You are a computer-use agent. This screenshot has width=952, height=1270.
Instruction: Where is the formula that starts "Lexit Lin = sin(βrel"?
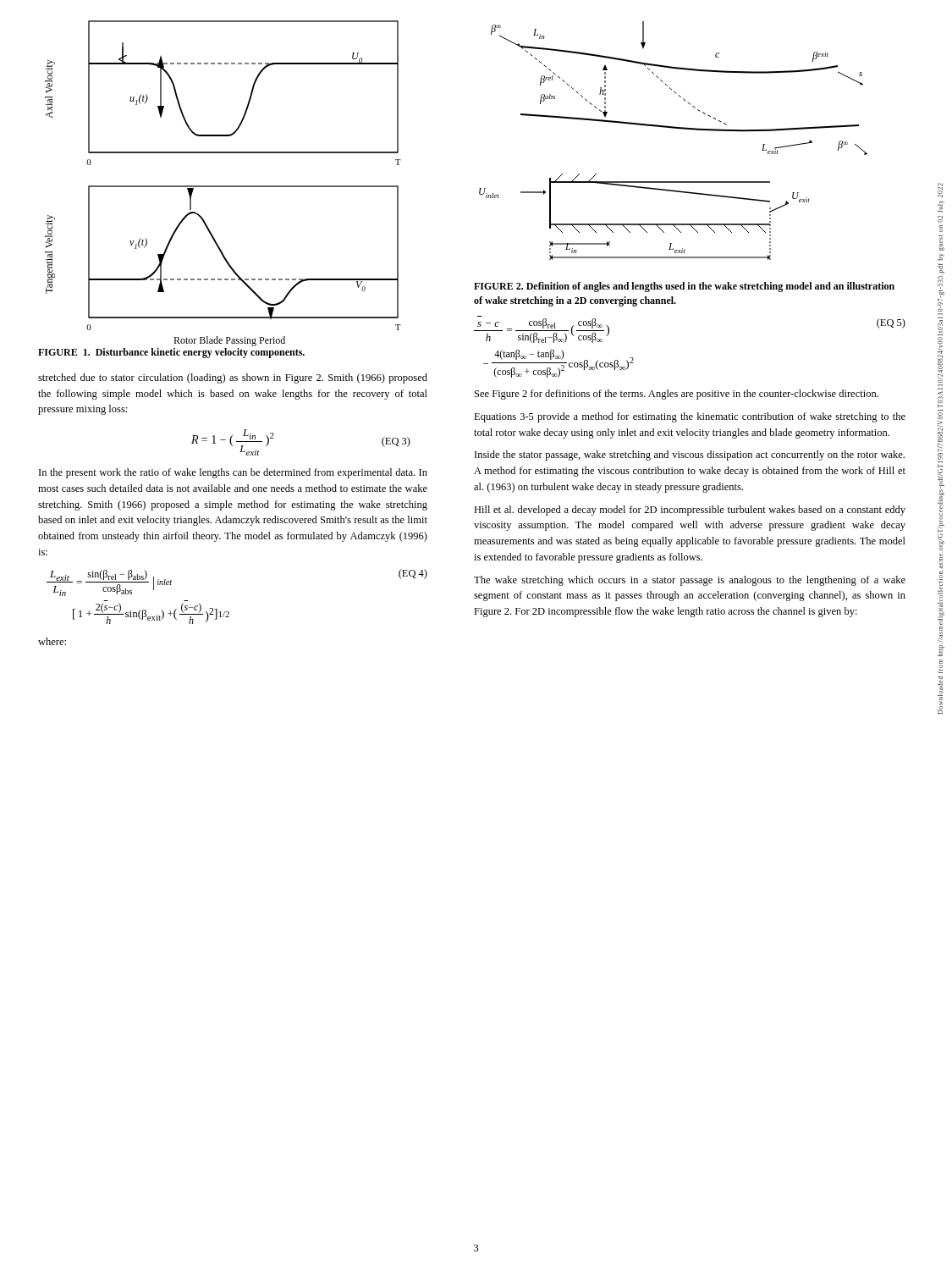click(x=117, y=582)
